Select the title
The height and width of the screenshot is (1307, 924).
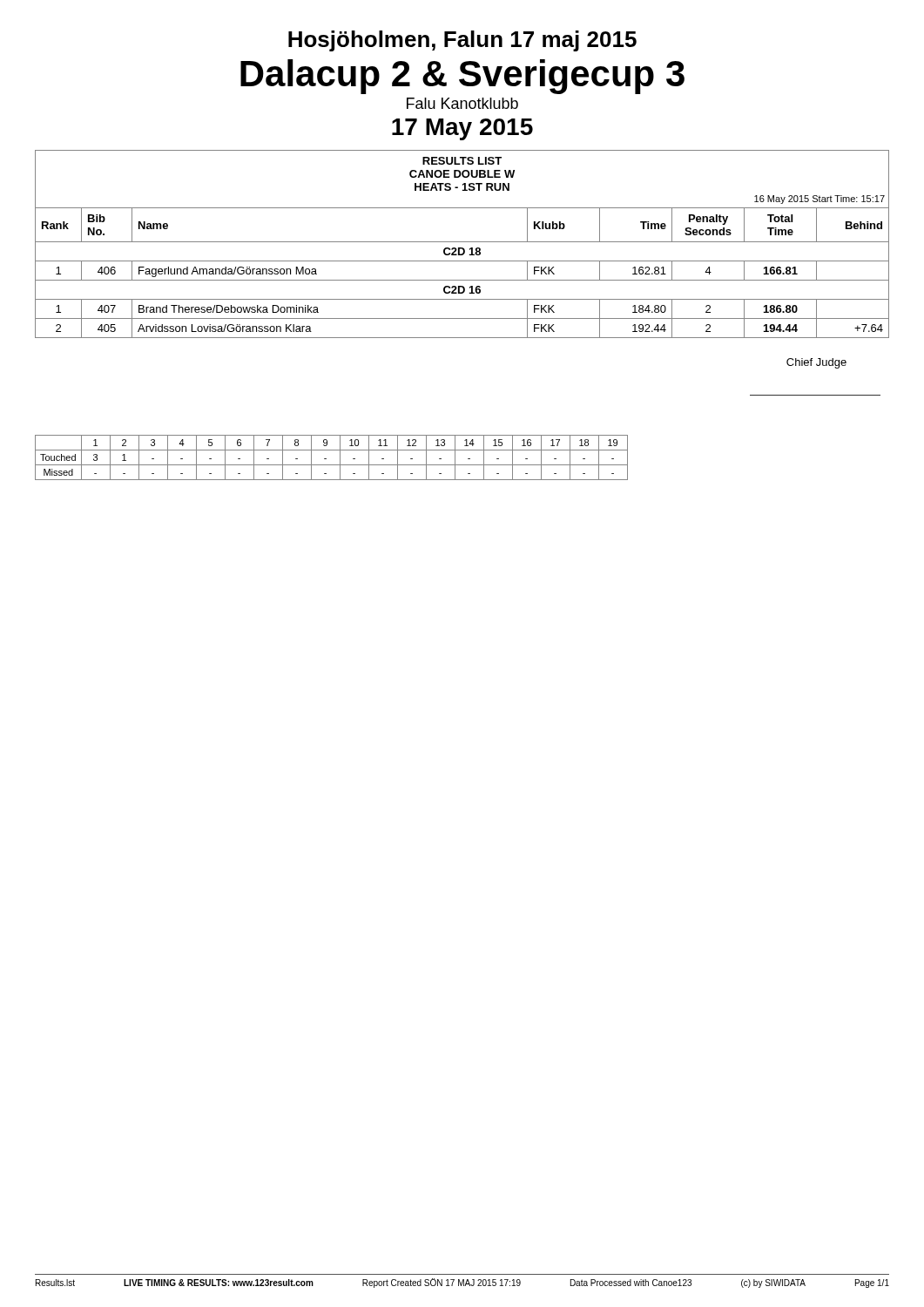tap(462, 84)
